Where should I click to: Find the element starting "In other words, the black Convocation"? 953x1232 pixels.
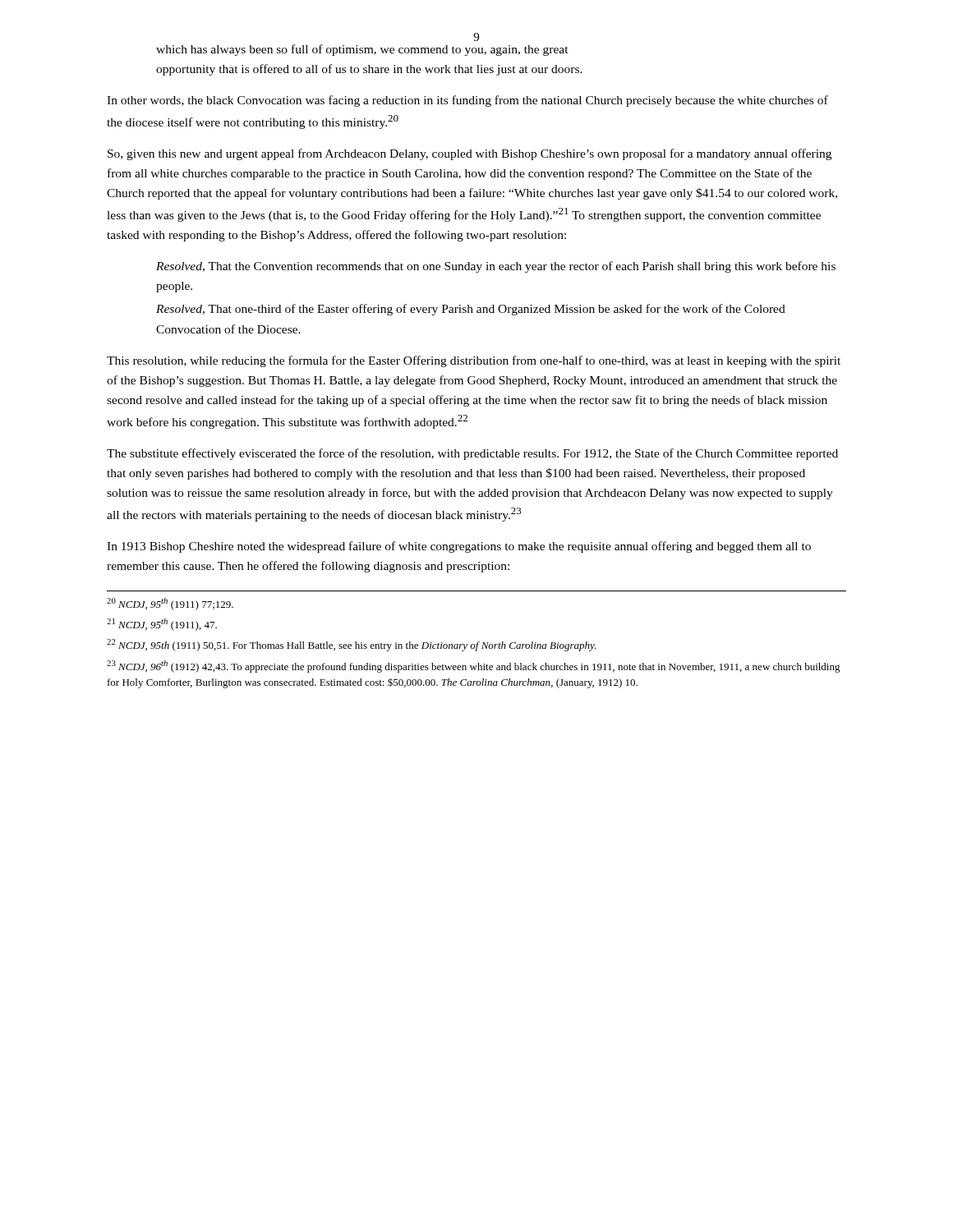coord(467,111)
